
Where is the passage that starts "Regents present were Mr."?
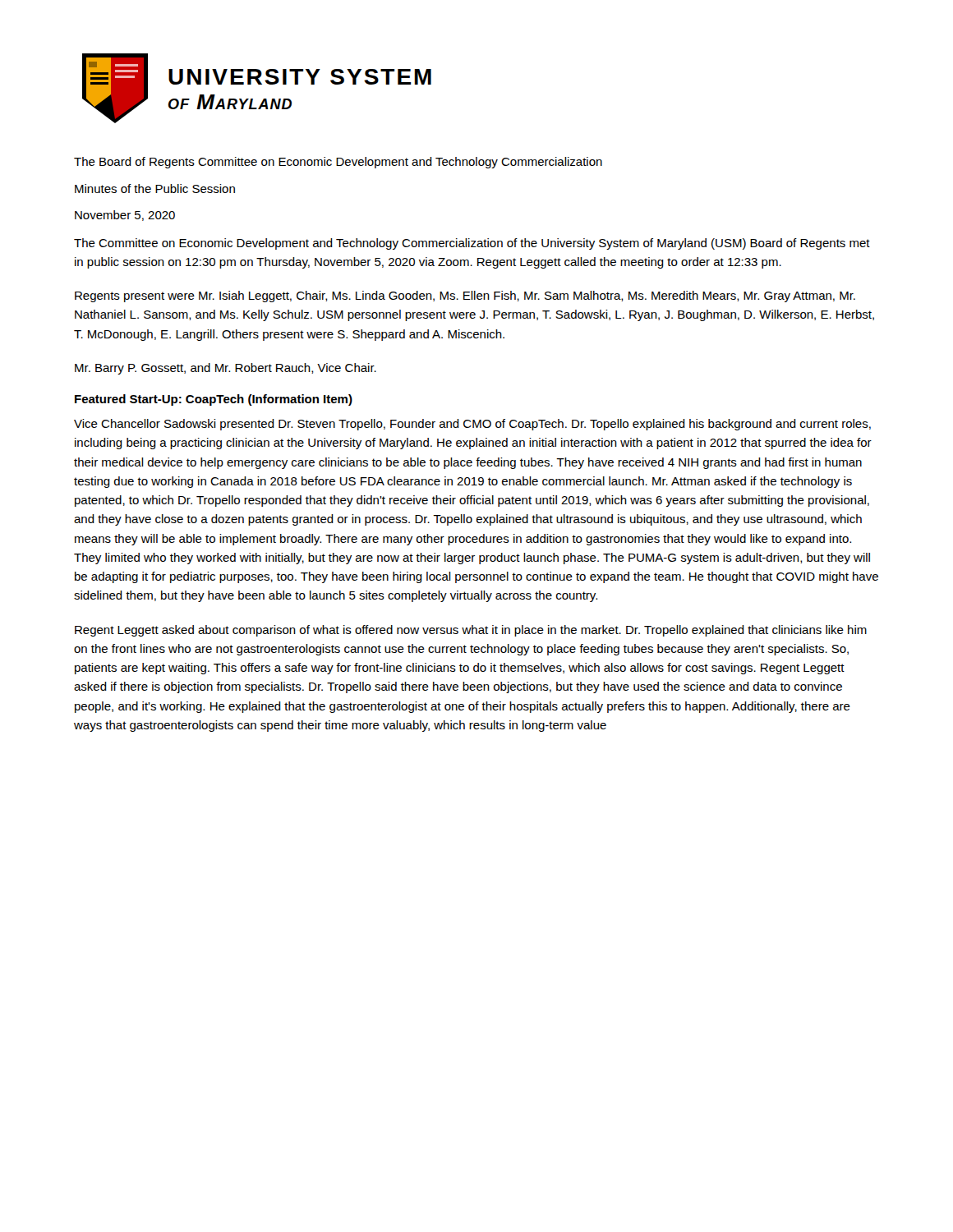tap(474, 314)
